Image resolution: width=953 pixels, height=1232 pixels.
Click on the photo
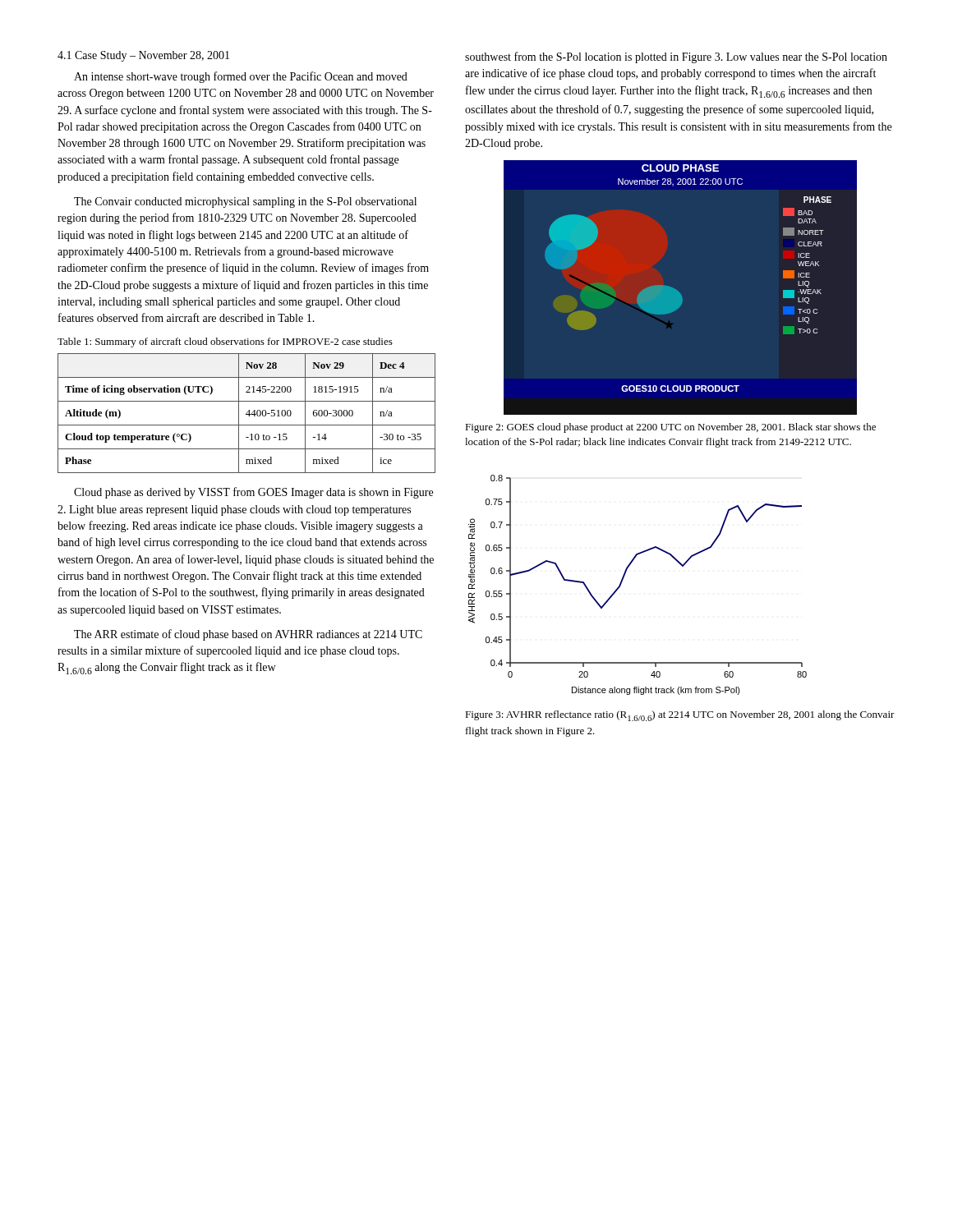[680, 288]
